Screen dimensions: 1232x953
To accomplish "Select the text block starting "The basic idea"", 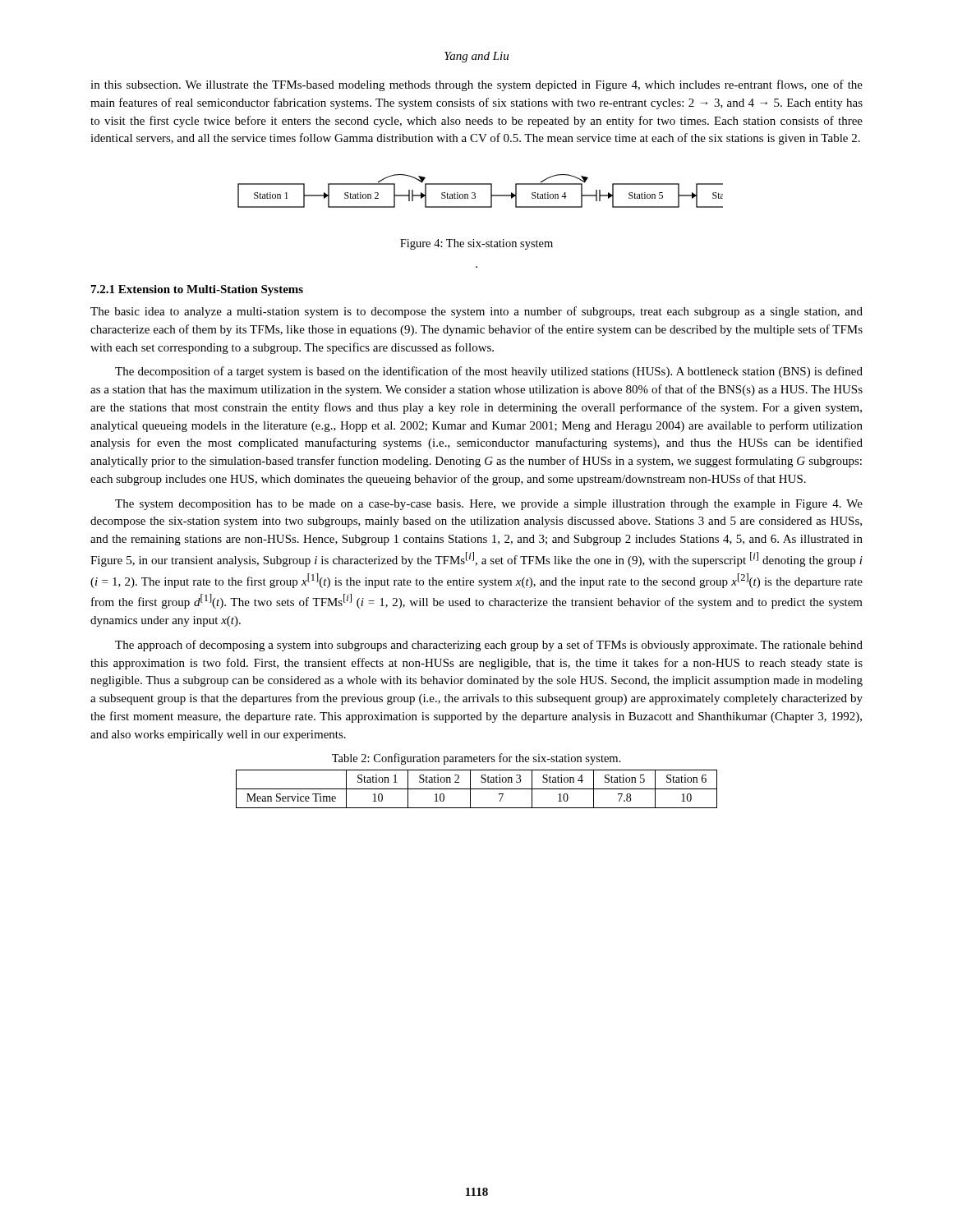I will (x=476, y=329).
